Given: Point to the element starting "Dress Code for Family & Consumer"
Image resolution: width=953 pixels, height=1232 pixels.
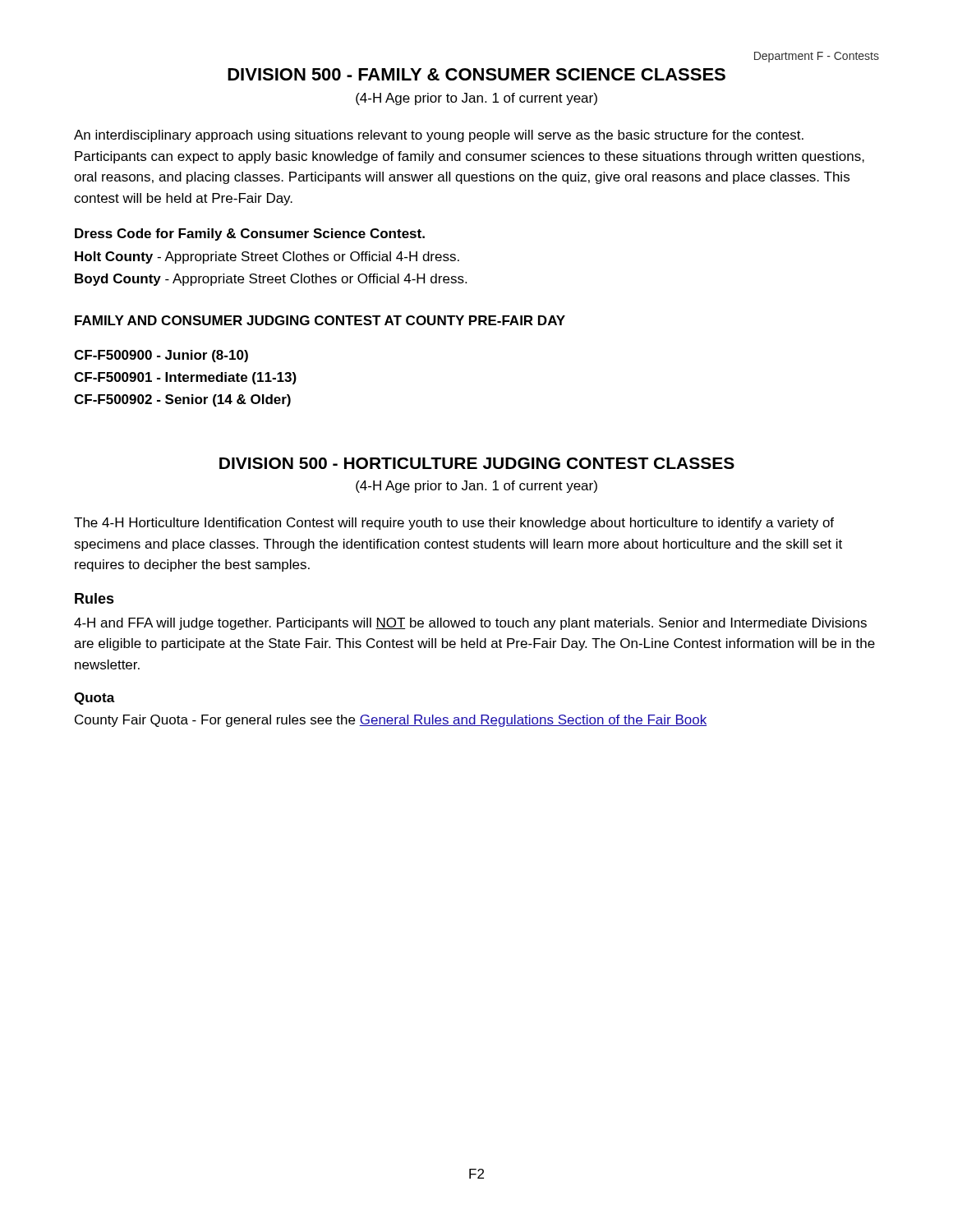Looking at the screenshot, I should pos(250,234).
